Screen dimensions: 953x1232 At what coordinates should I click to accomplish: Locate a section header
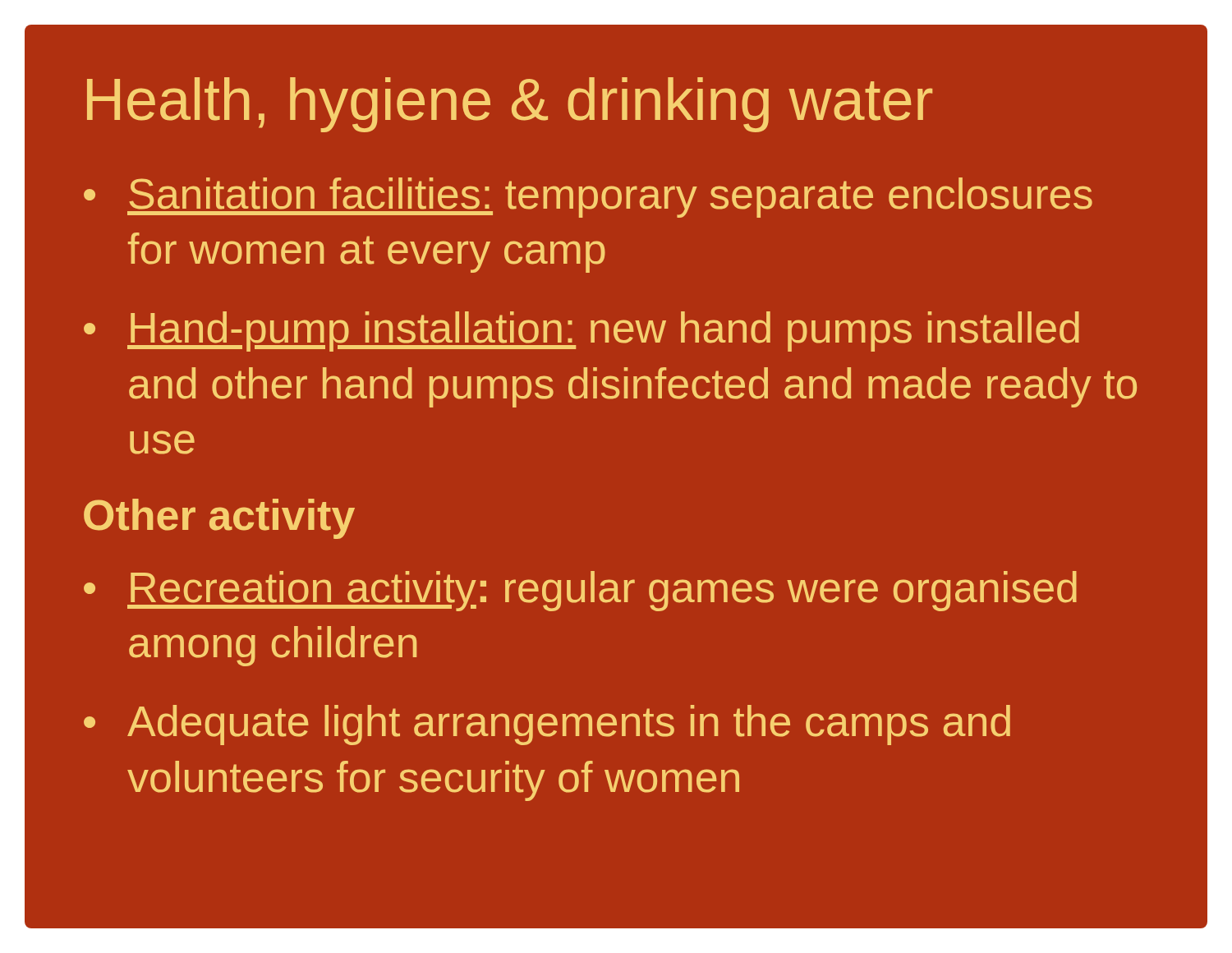point(219,515)
